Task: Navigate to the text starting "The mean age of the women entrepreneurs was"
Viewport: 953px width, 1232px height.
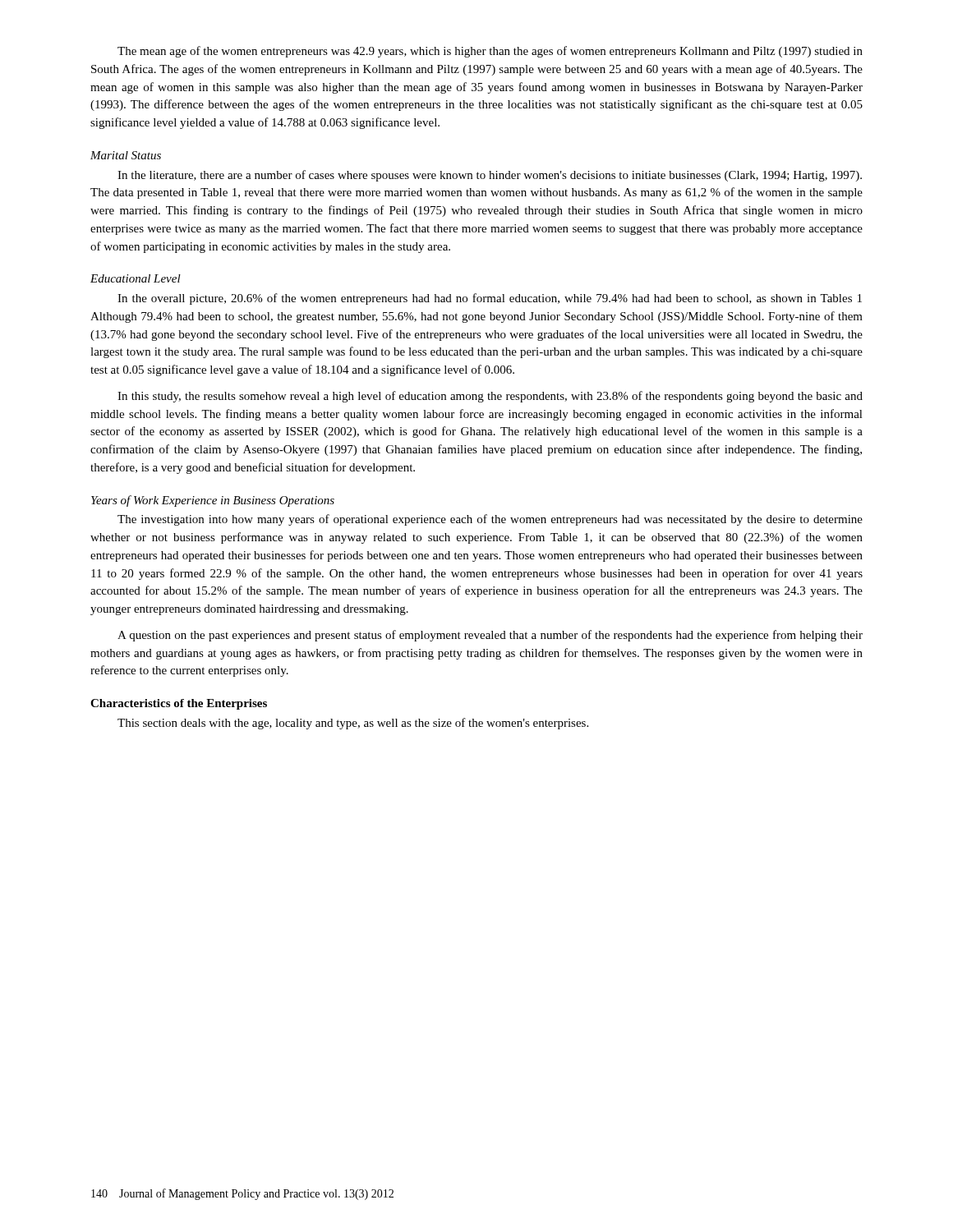Action: (476, 87)
